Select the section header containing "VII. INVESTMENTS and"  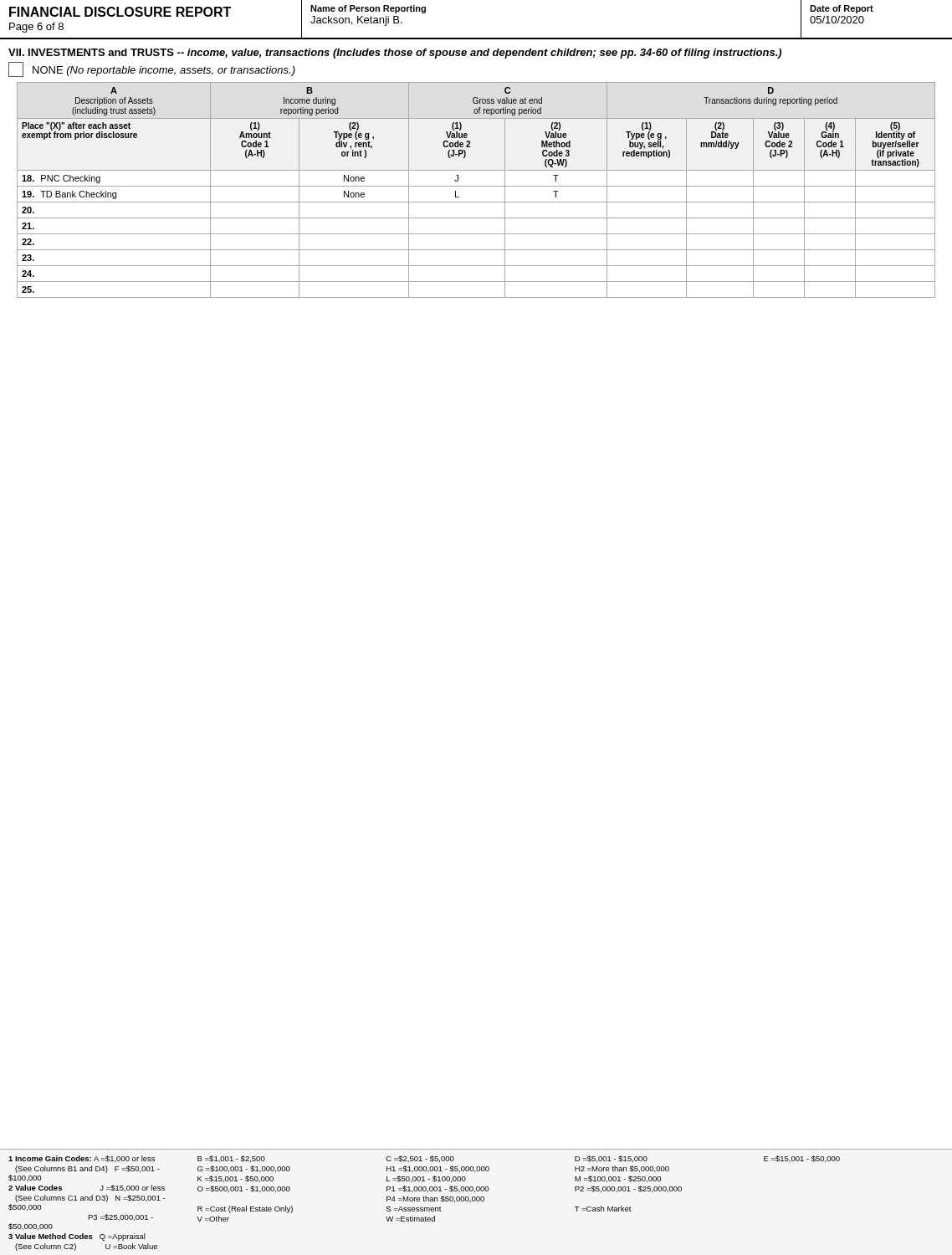395,52
